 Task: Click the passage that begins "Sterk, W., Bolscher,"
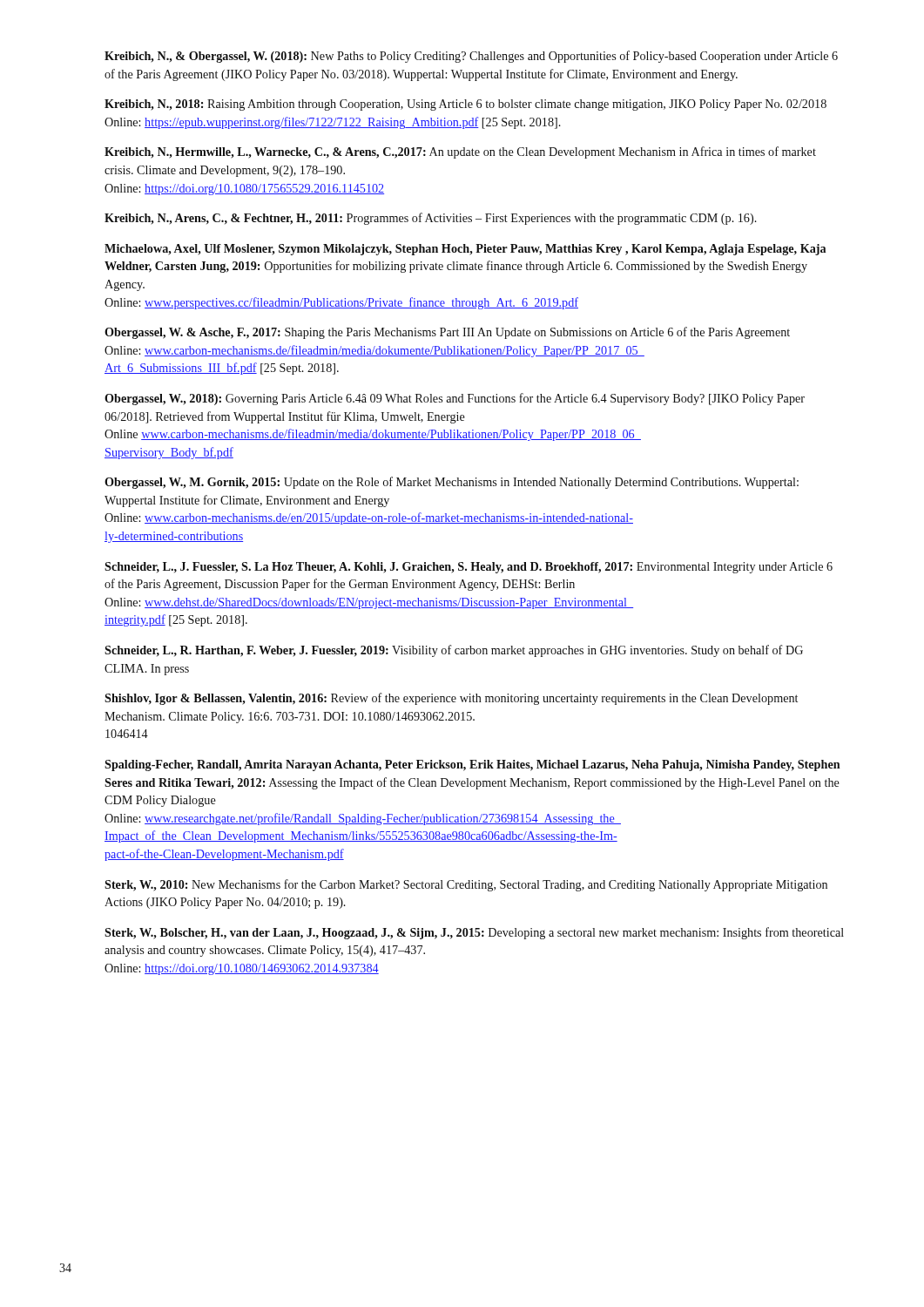(x=474, y=933)
